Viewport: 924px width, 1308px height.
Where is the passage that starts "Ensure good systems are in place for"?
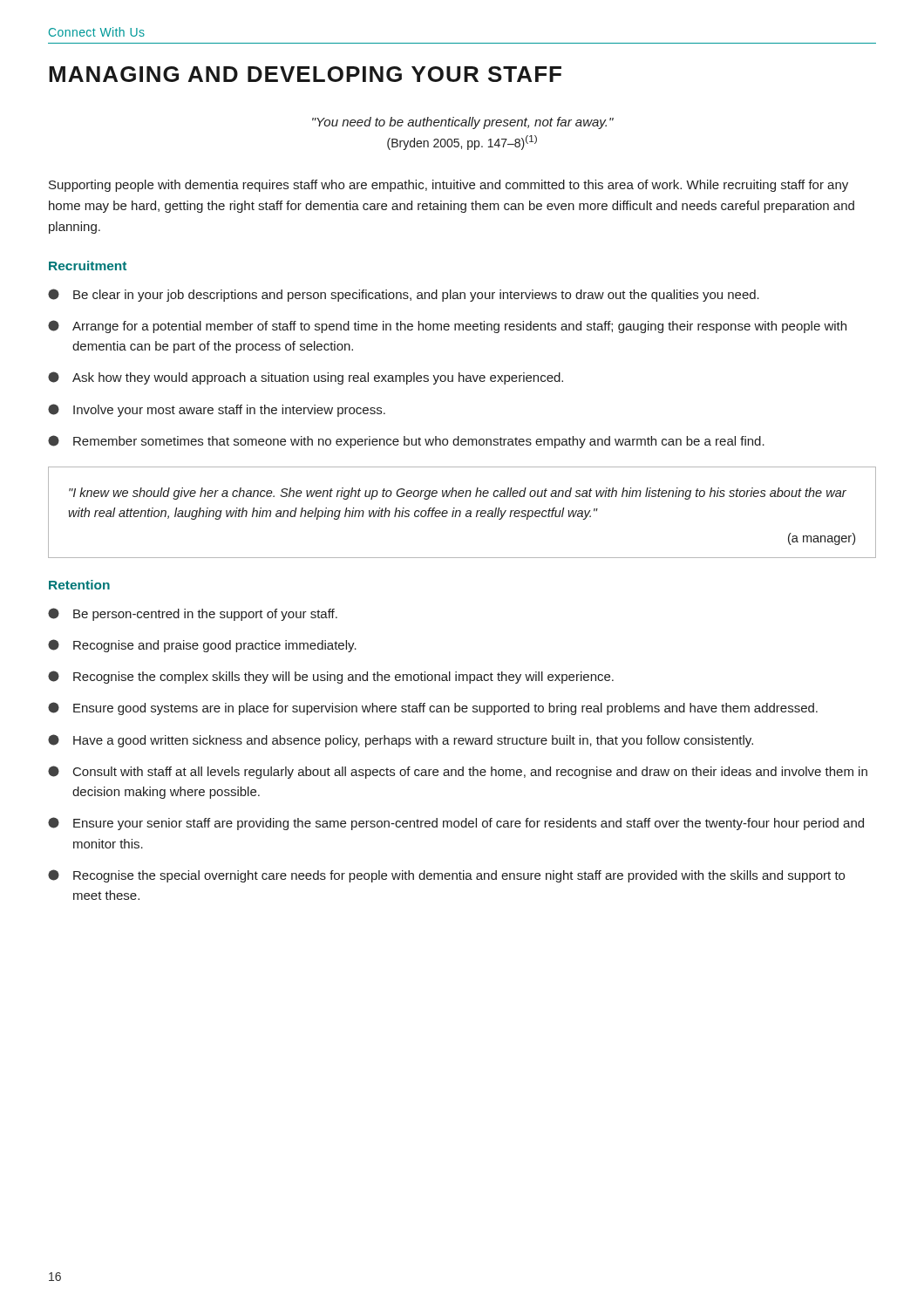point(462,708)
